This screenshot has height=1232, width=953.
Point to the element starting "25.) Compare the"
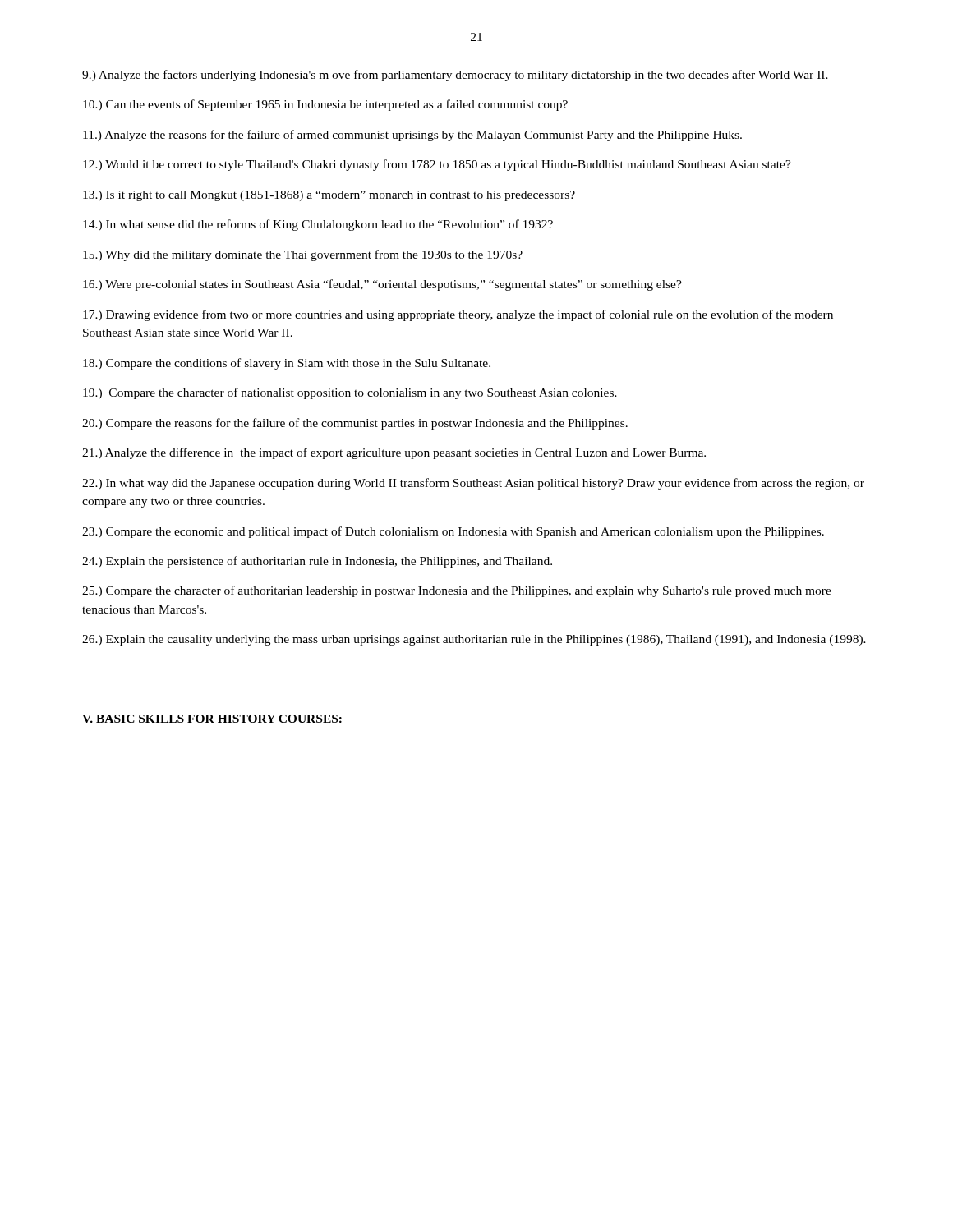click(457, 600)
